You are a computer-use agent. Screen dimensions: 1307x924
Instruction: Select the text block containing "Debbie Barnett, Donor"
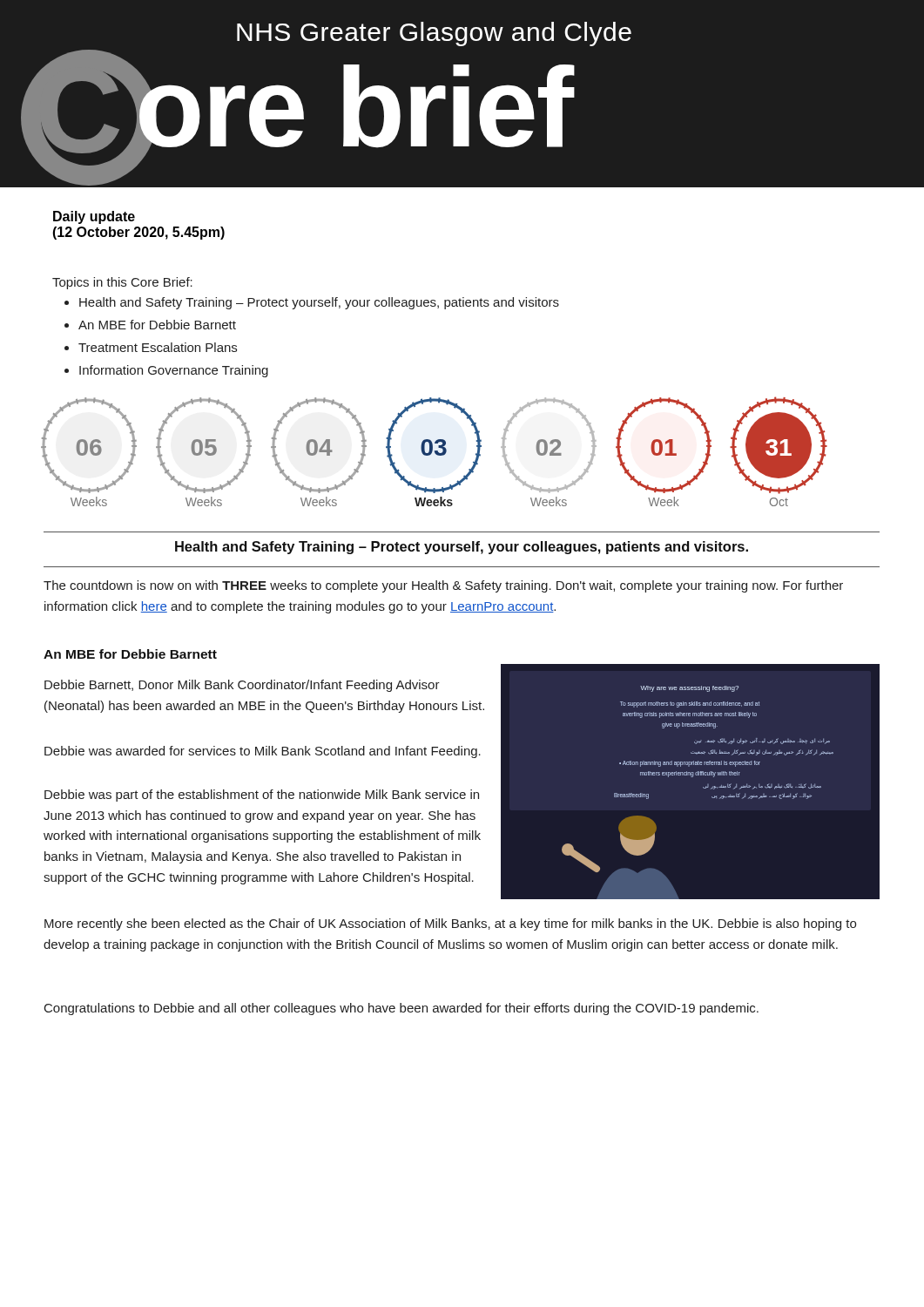click(264, 695)
